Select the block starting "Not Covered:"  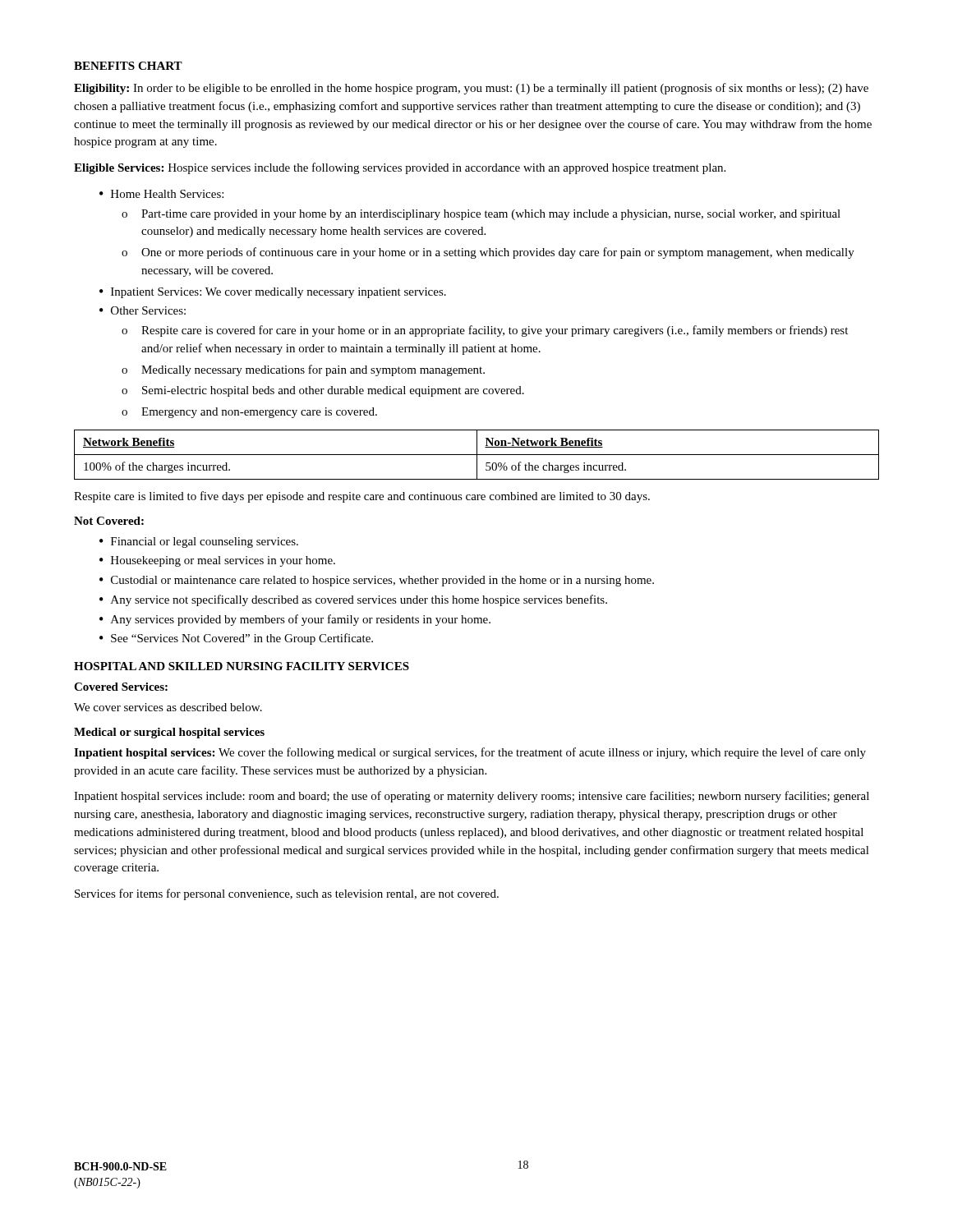point(109,520)
